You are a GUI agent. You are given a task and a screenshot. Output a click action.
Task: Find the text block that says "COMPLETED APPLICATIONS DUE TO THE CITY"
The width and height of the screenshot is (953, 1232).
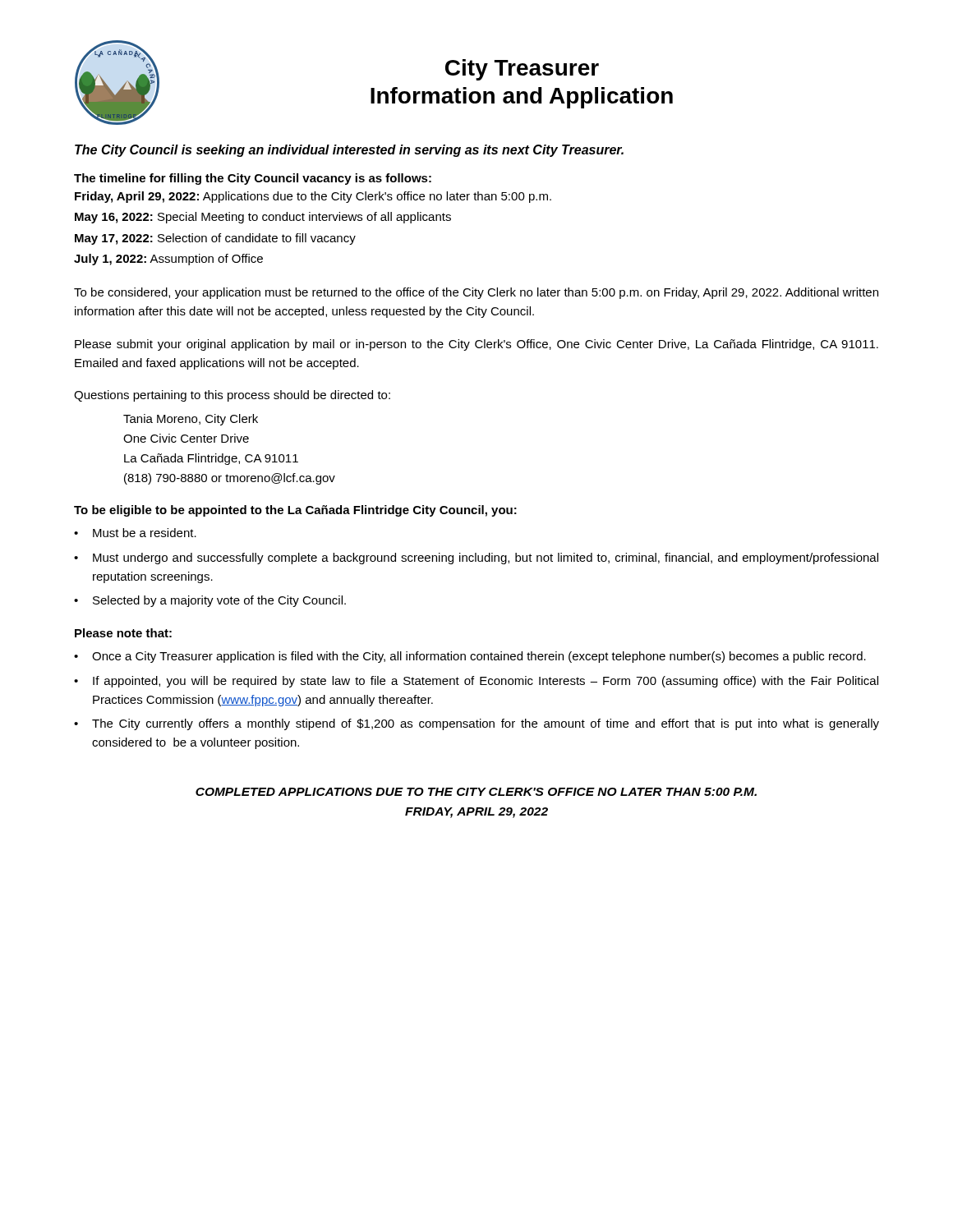pos(476,801)
